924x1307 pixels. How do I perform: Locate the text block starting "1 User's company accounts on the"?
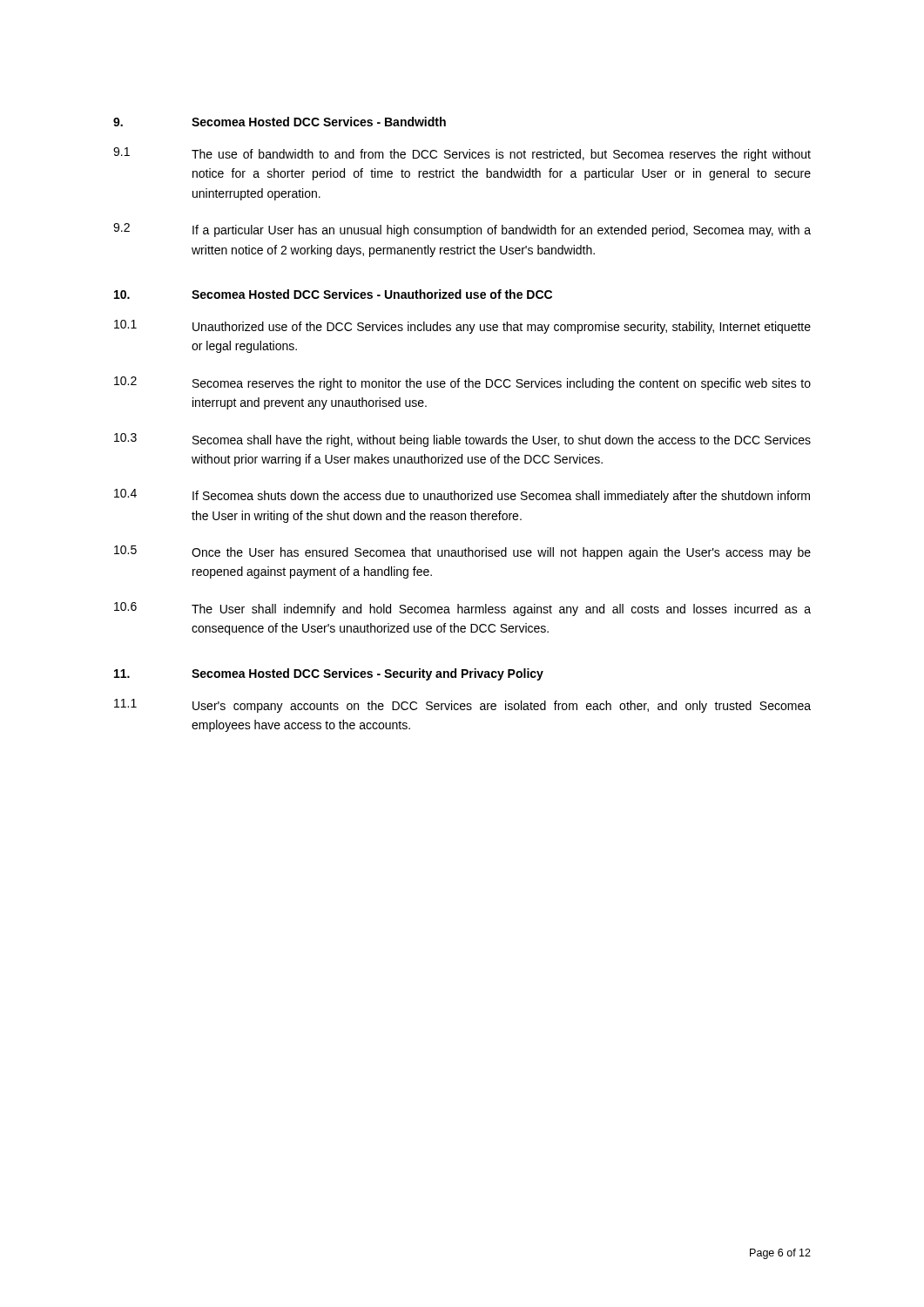[x=462, y=715]
